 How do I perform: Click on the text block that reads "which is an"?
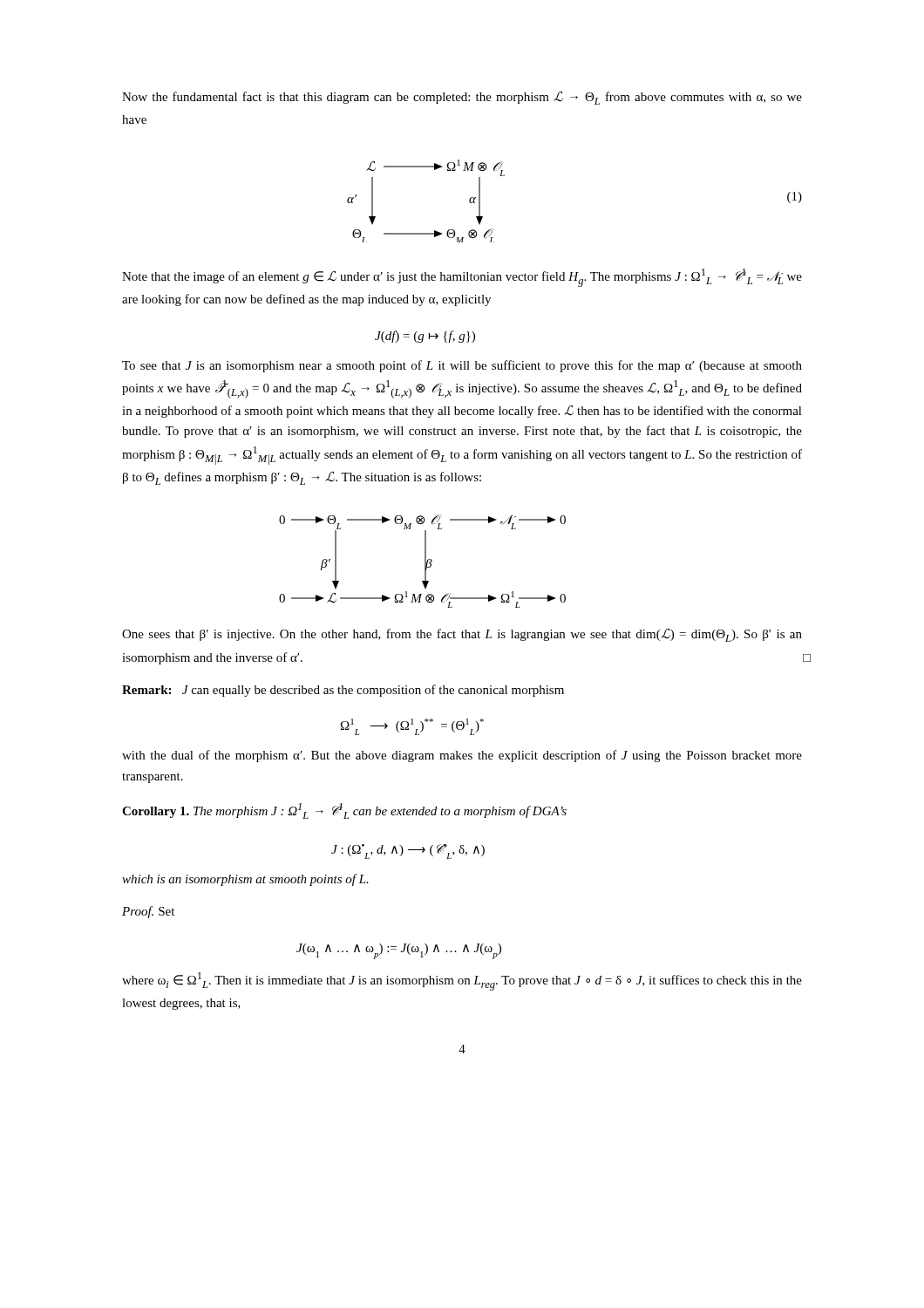(x=246, y=879)
